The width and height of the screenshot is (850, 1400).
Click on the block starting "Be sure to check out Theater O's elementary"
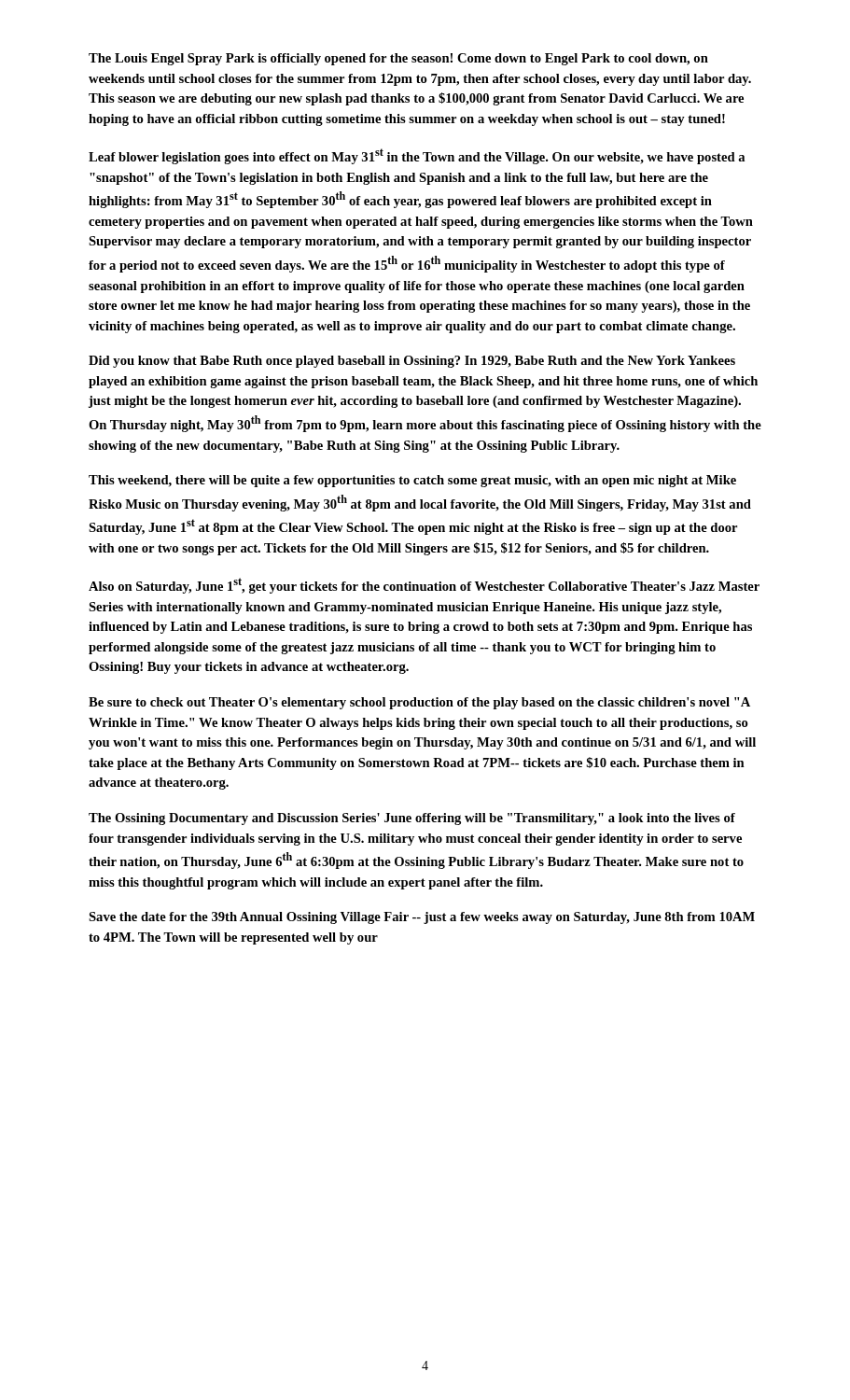pyautogui.click(x=422, y=742)
